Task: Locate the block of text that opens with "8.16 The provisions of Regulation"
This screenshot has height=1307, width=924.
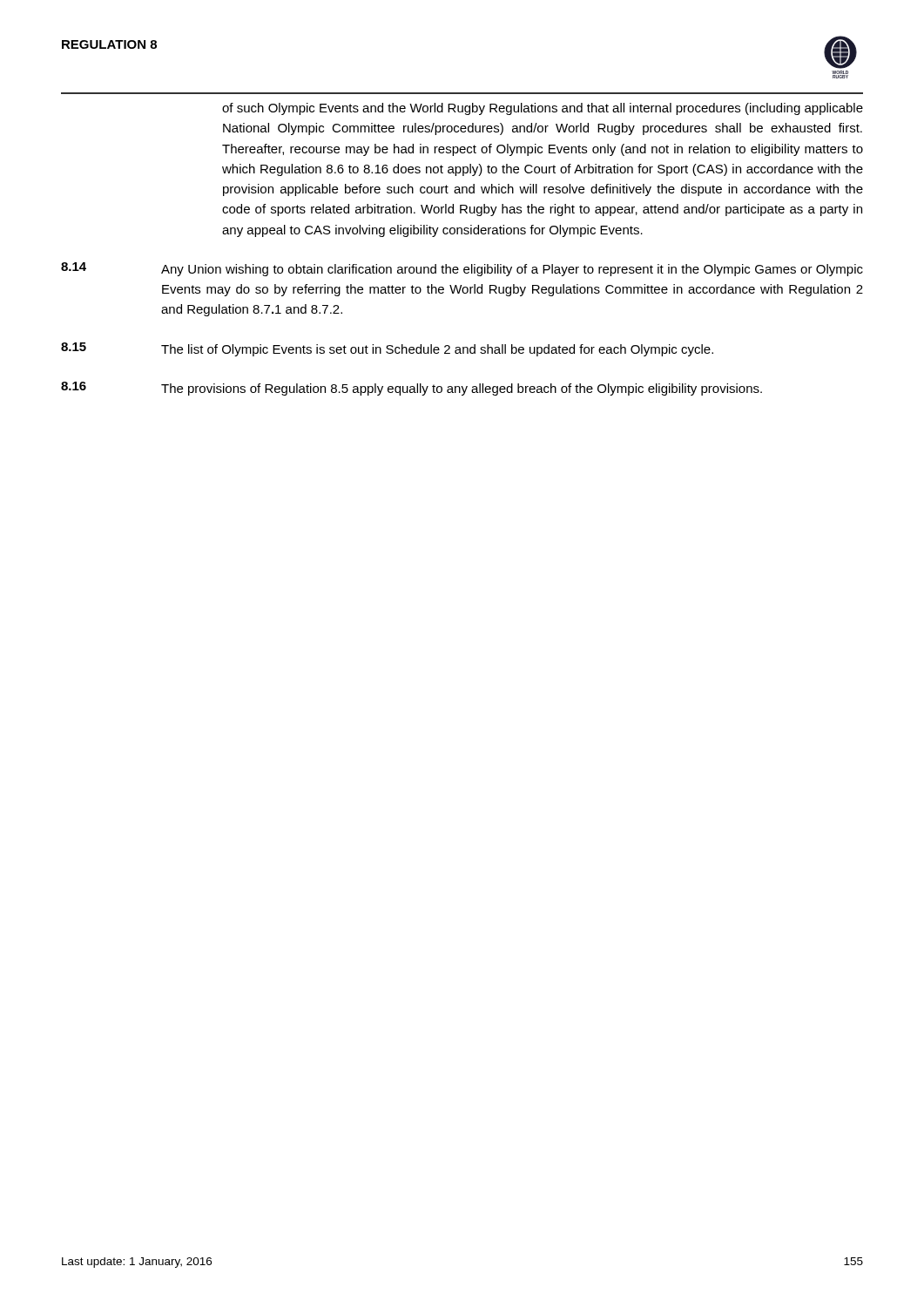Action: pyautogui.click(x=462, y=388)
